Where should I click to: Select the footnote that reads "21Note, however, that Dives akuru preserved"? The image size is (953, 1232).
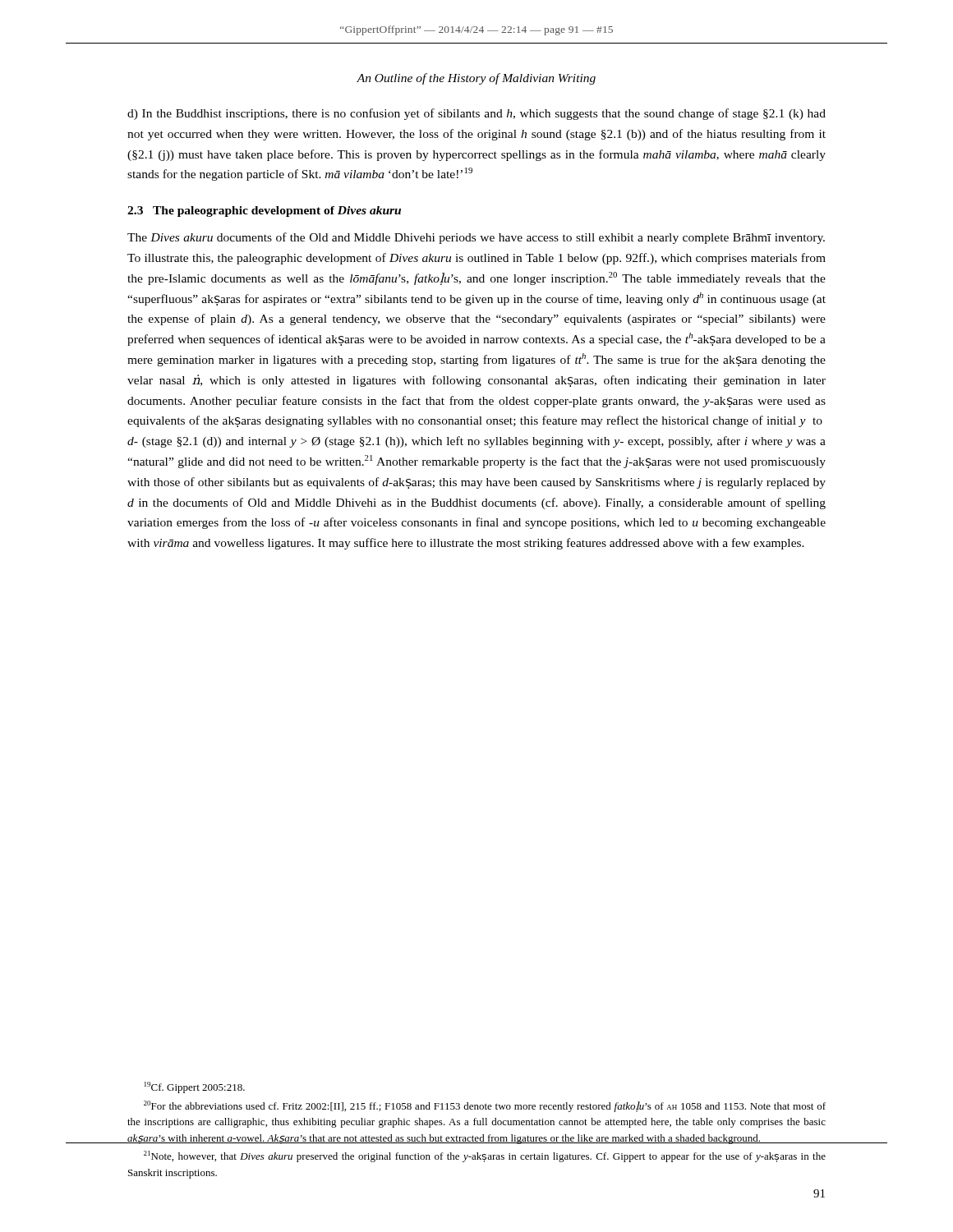point(476,1163)
